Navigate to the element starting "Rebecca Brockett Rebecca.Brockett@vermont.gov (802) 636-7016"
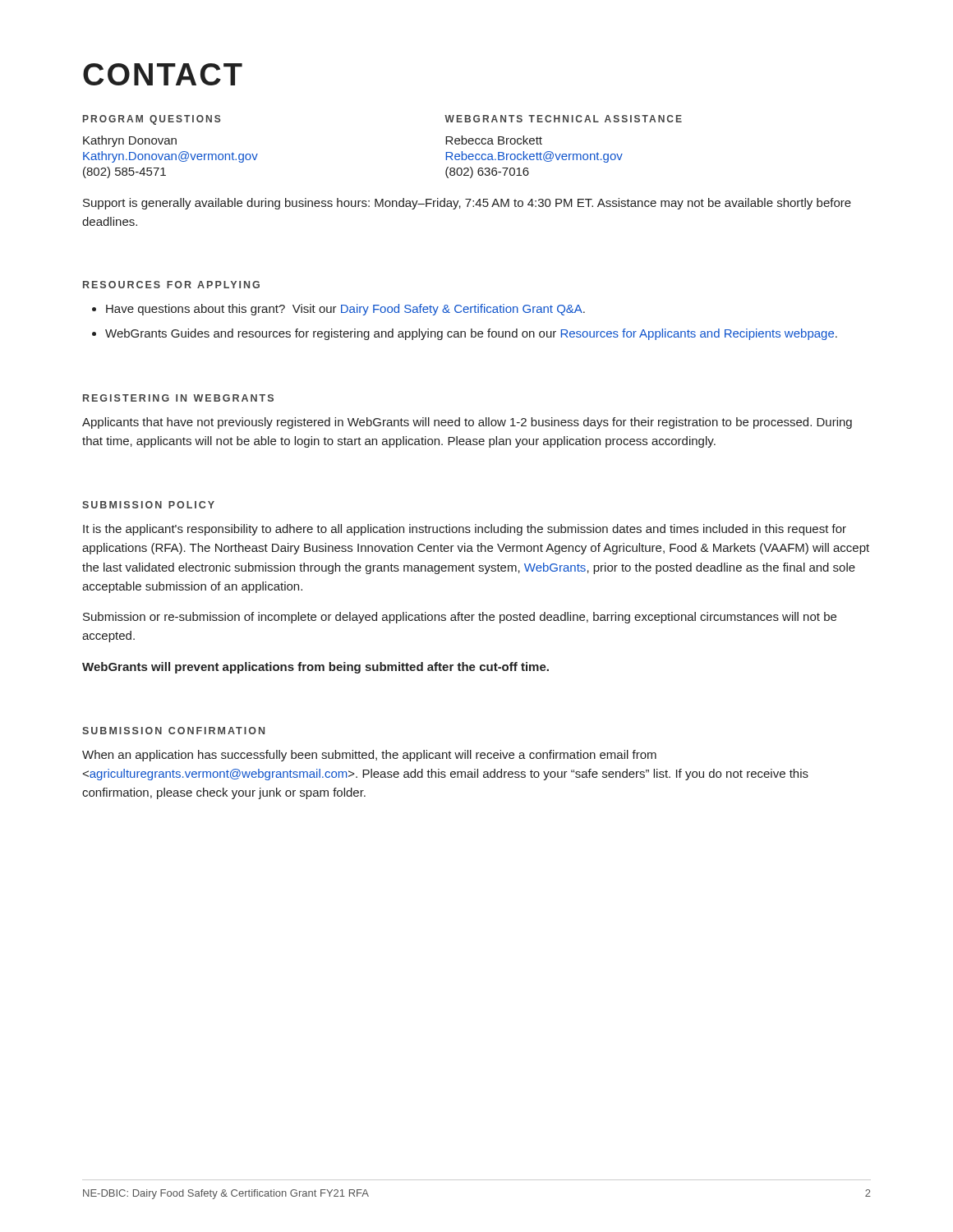Screen dimensions: 1232x953 point(494,140)
